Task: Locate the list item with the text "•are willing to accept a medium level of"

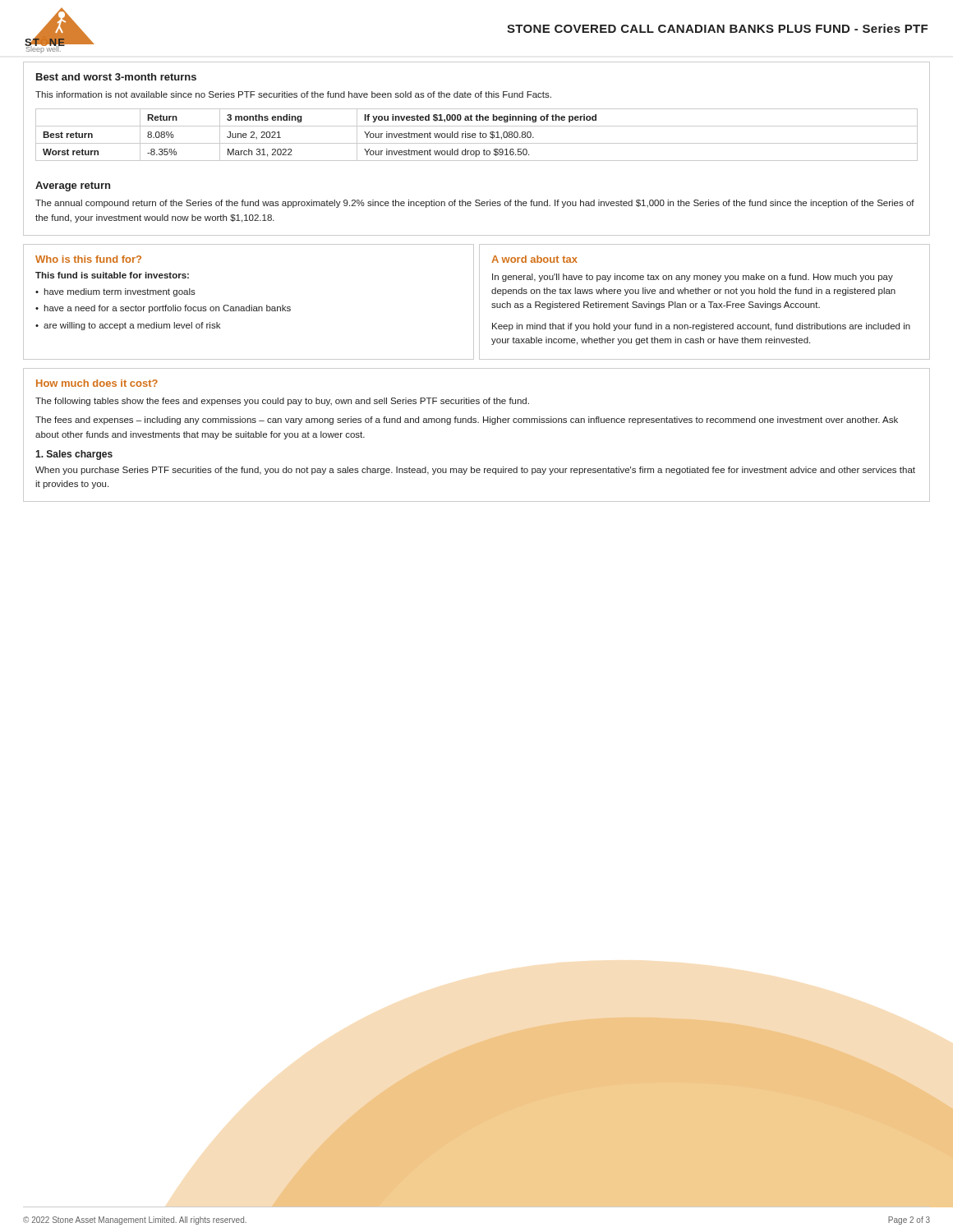Action: (x=128, y=325)
